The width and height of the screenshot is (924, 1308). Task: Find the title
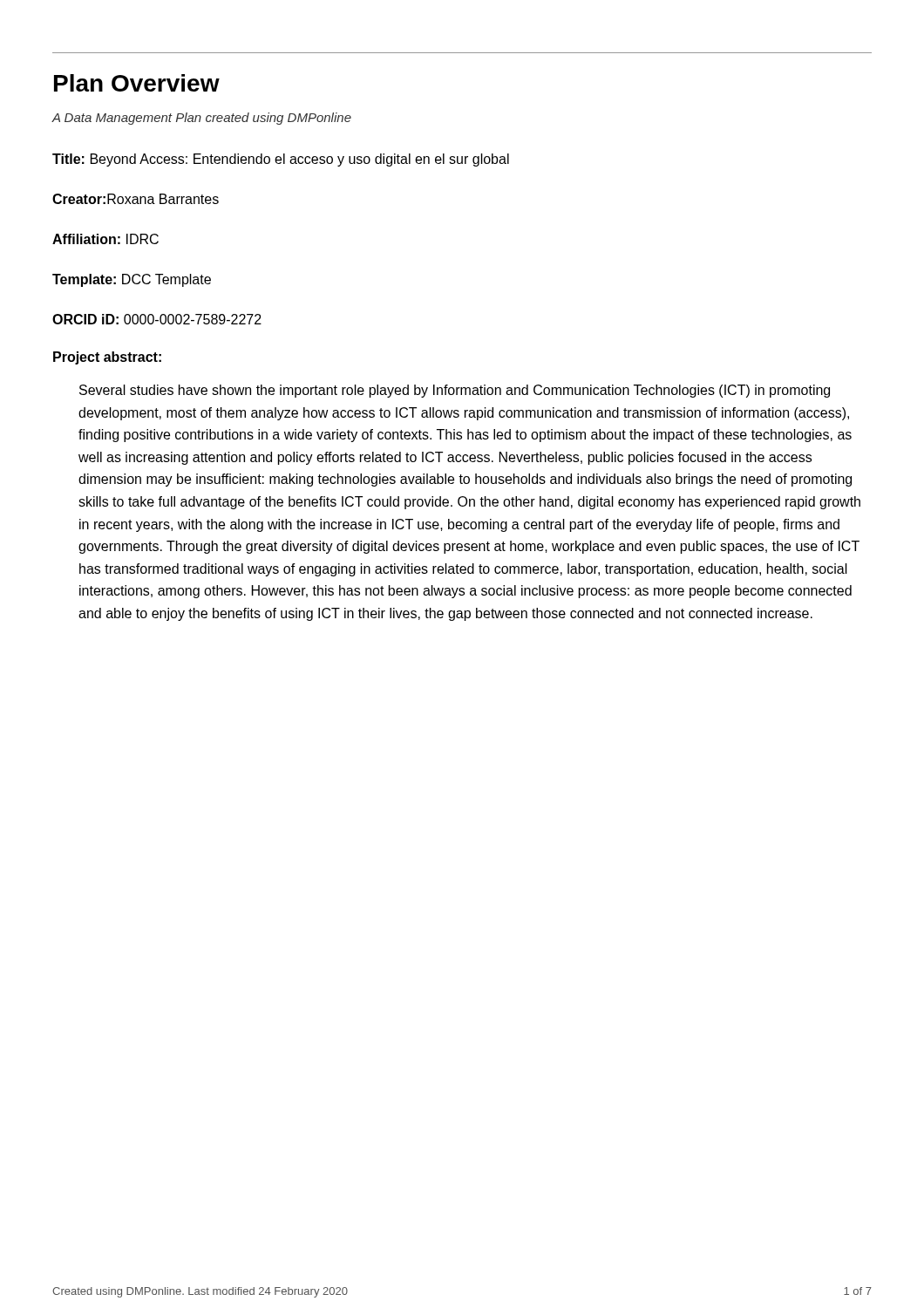tap(136, 84)
